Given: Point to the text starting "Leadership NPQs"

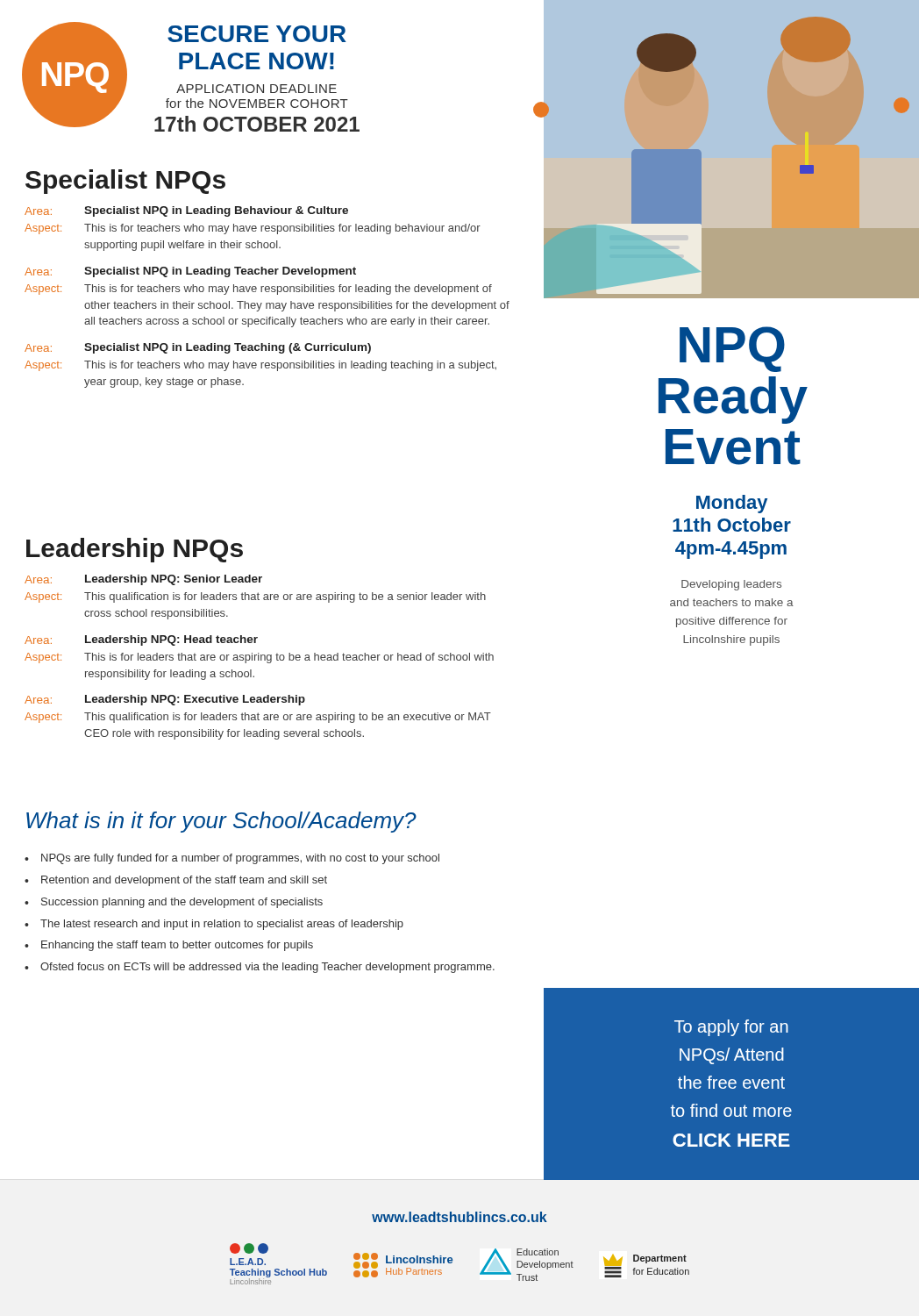Looking at the screenshot, I should click(x=134, y=548).
